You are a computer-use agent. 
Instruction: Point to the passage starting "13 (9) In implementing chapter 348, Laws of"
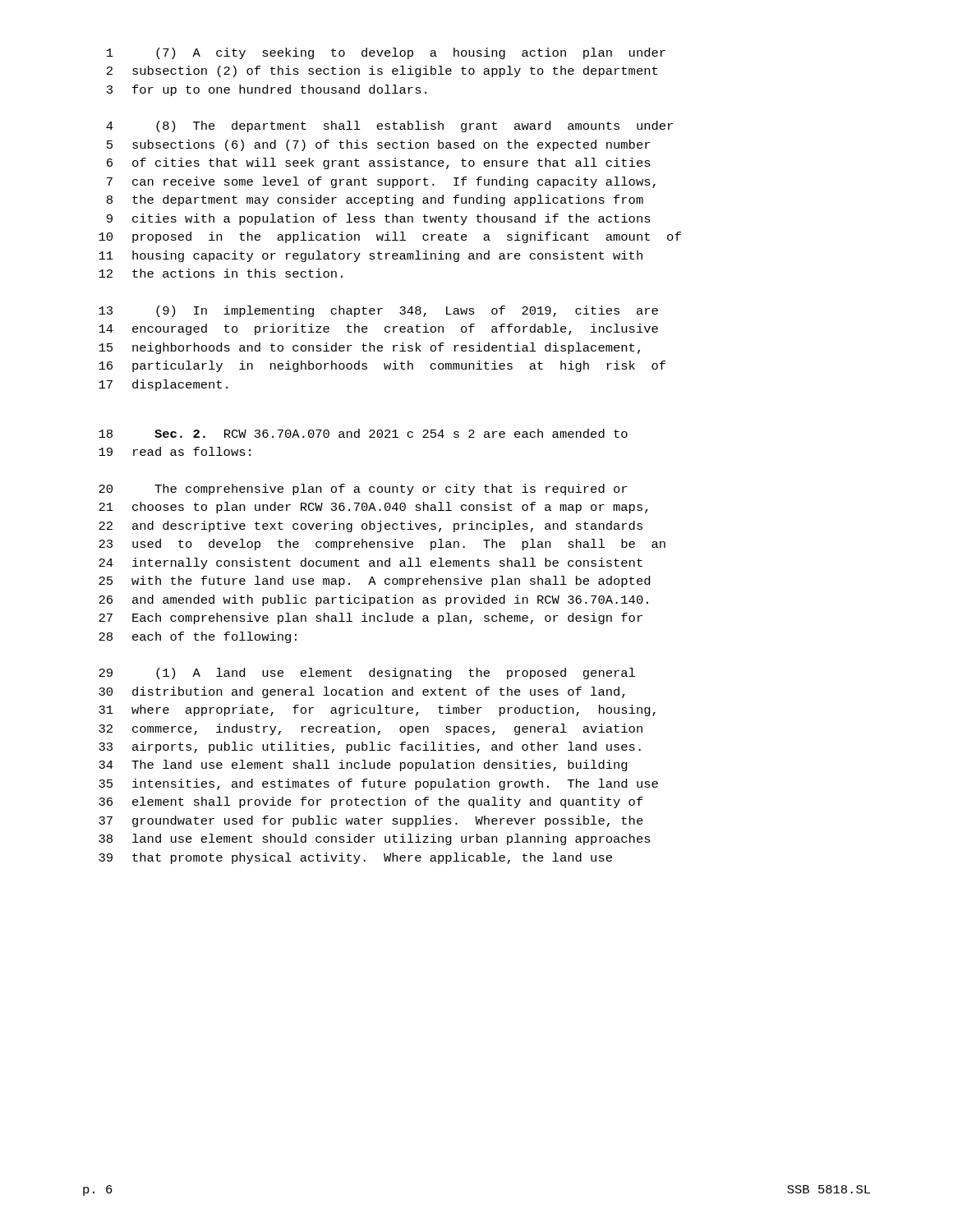coord(476,348)
